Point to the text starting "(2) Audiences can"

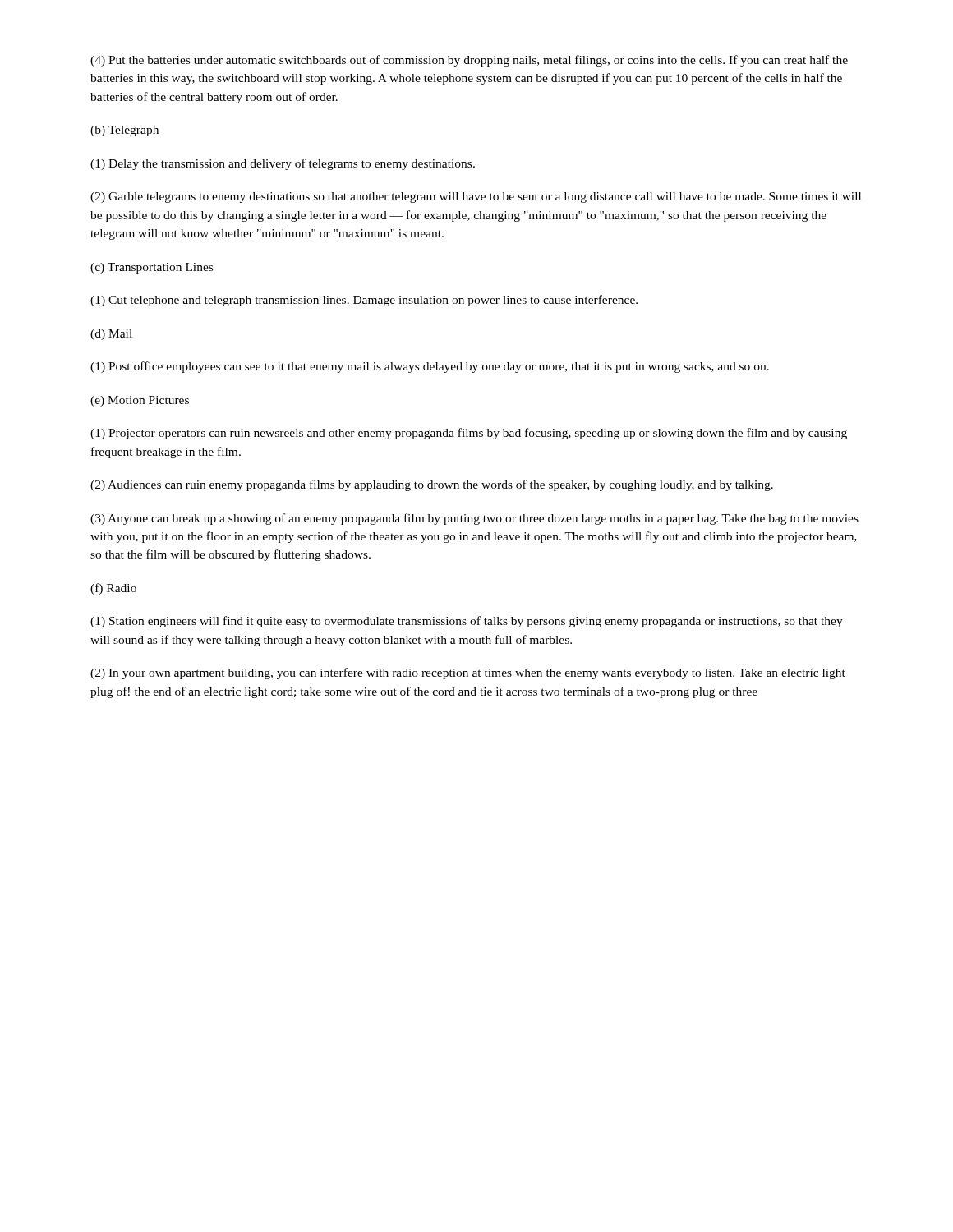pyautogui.click(x=432, y=484)
